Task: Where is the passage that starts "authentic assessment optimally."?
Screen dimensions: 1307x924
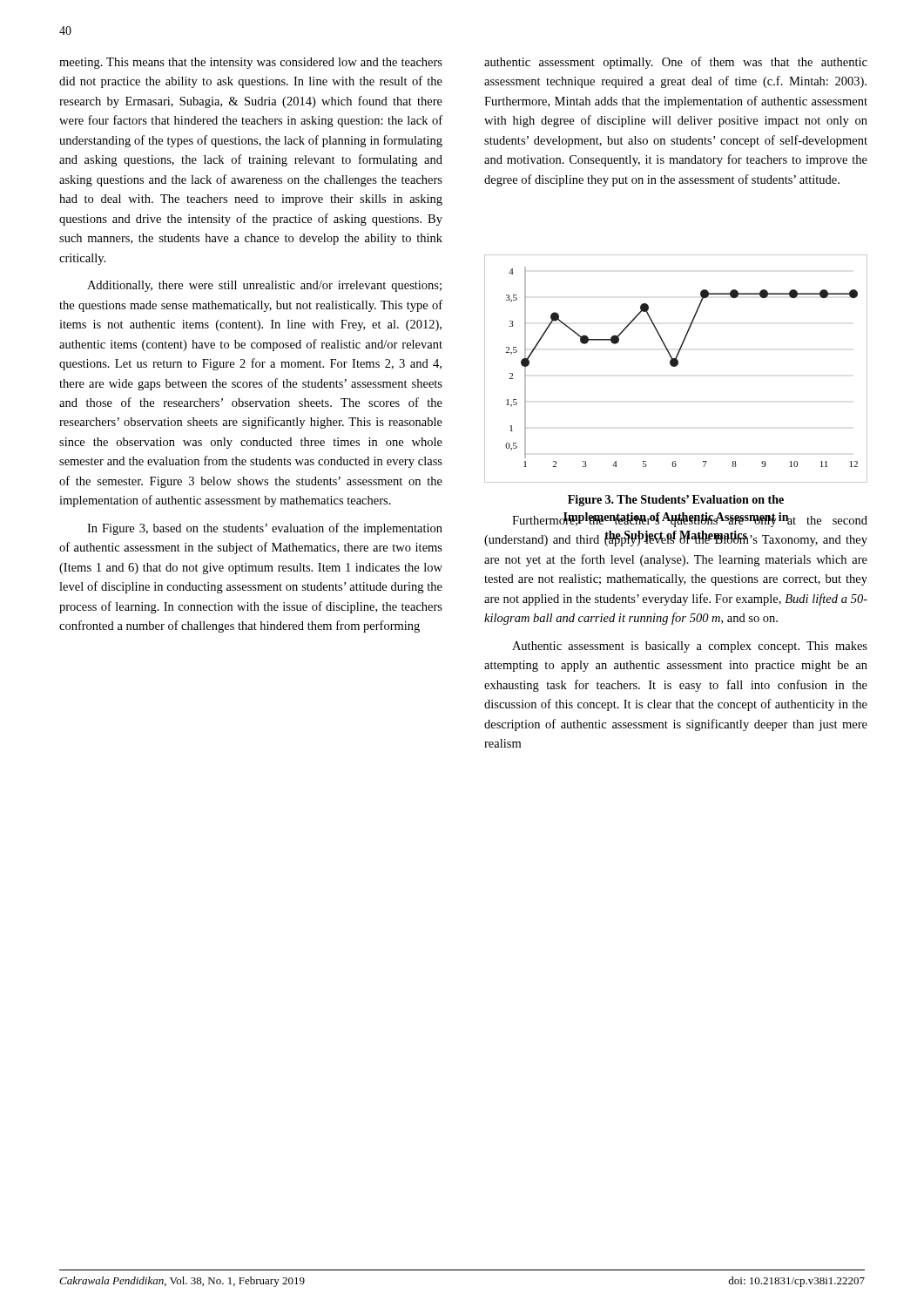Action: pos(676,121)
